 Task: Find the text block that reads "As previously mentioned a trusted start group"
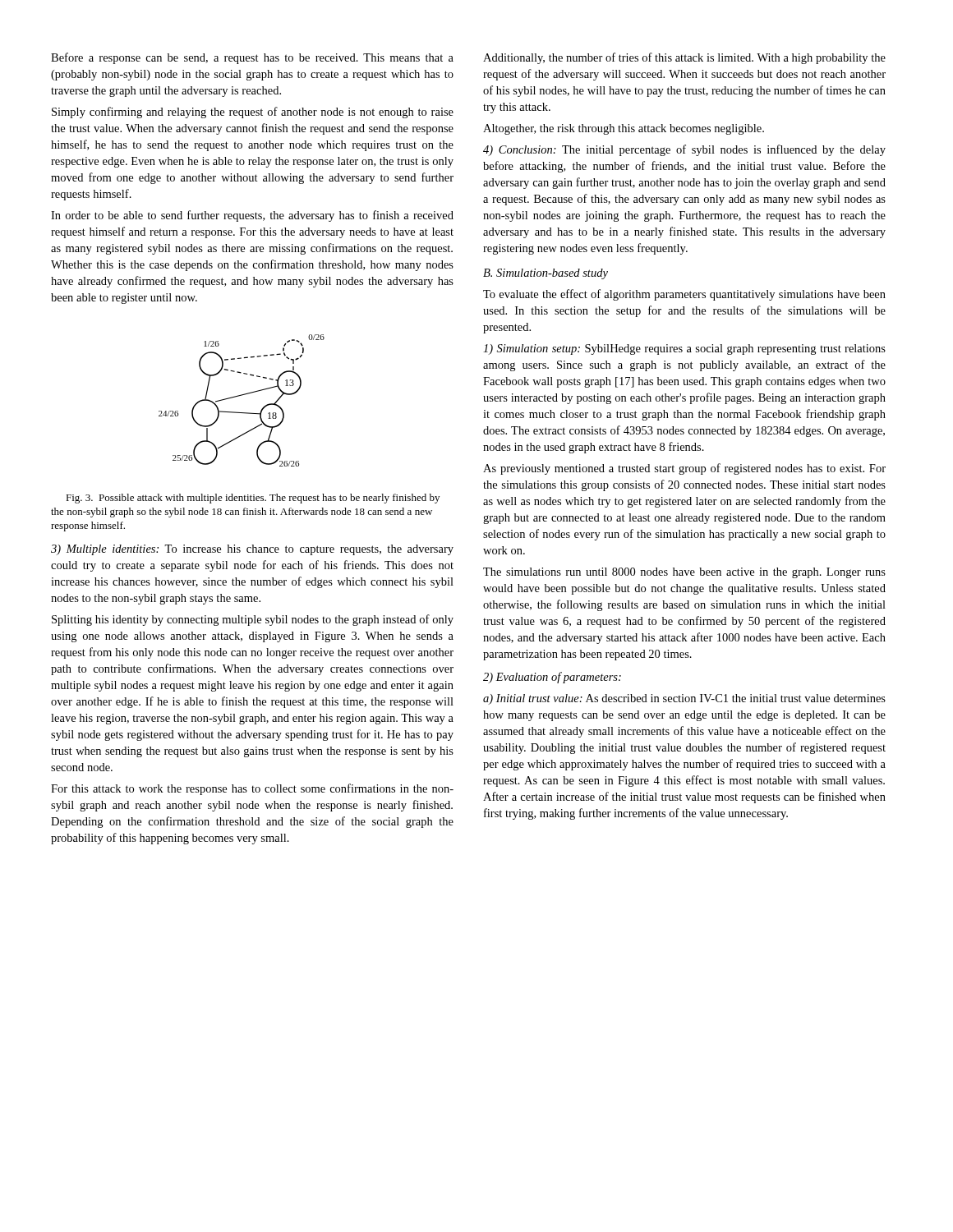684,509
